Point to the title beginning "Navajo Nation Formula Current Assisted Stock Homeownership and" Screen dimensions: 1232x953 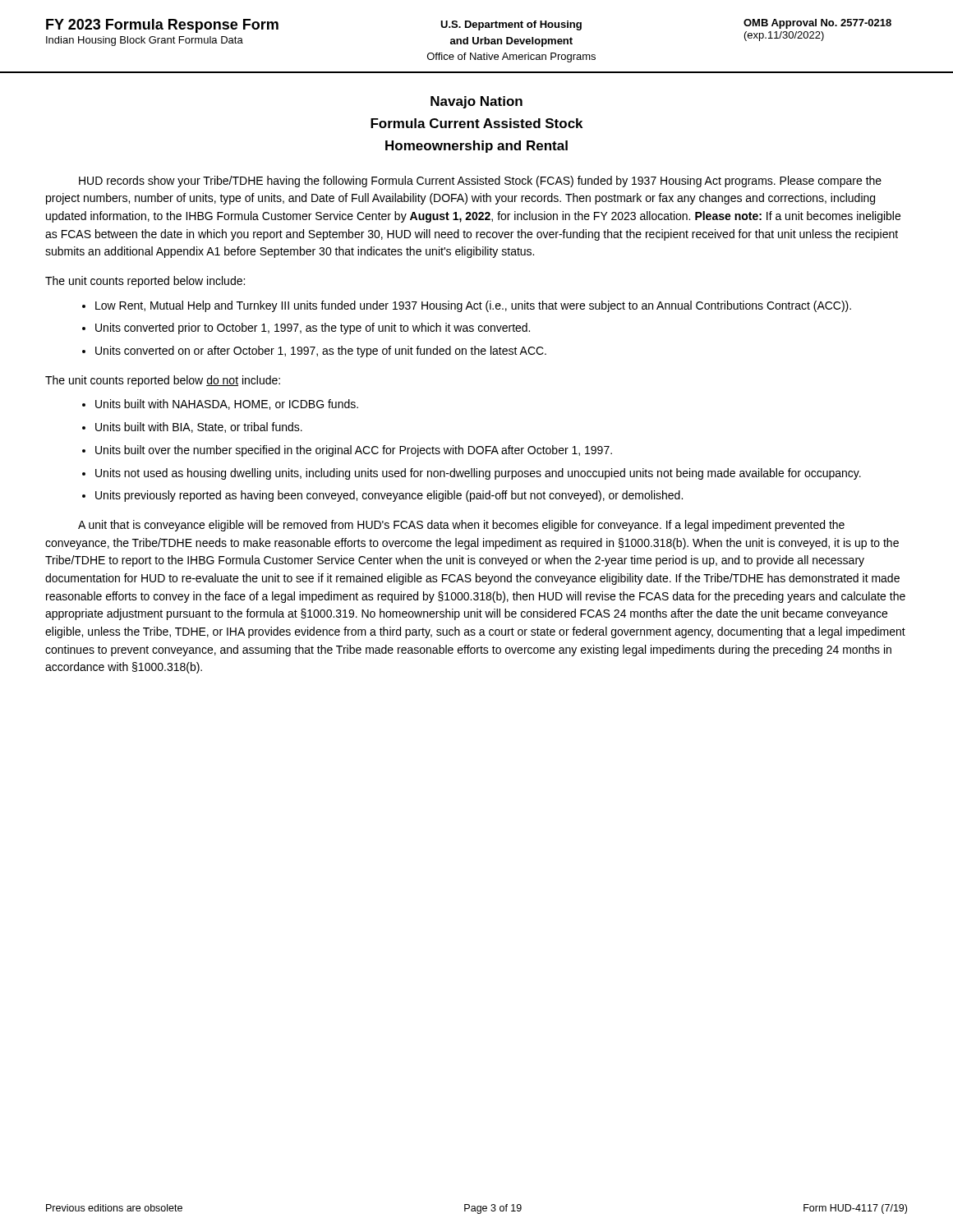coord(476,124)
